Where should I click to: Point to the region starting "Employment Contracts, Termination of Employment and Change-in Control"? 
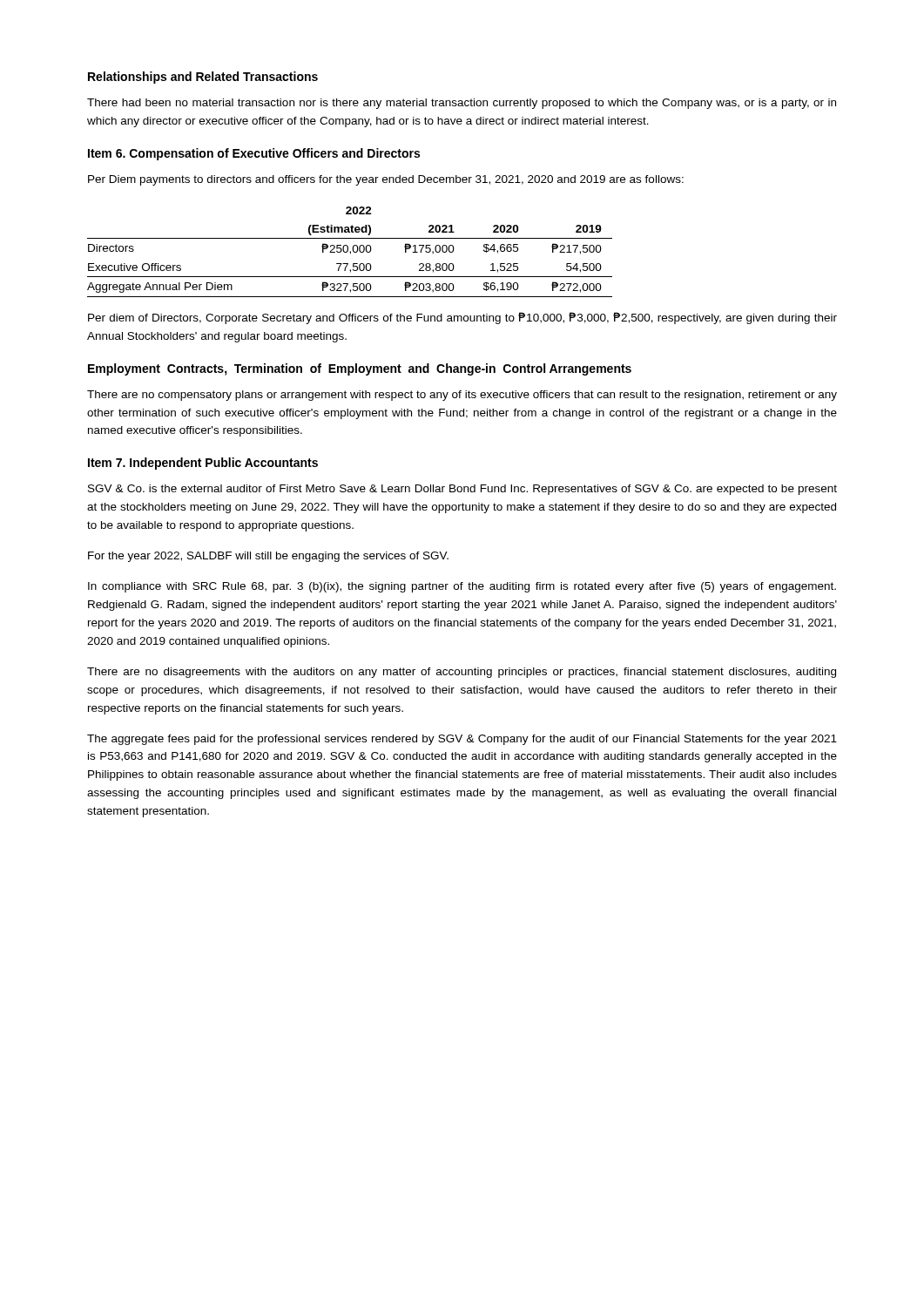[x=359, y=368]
